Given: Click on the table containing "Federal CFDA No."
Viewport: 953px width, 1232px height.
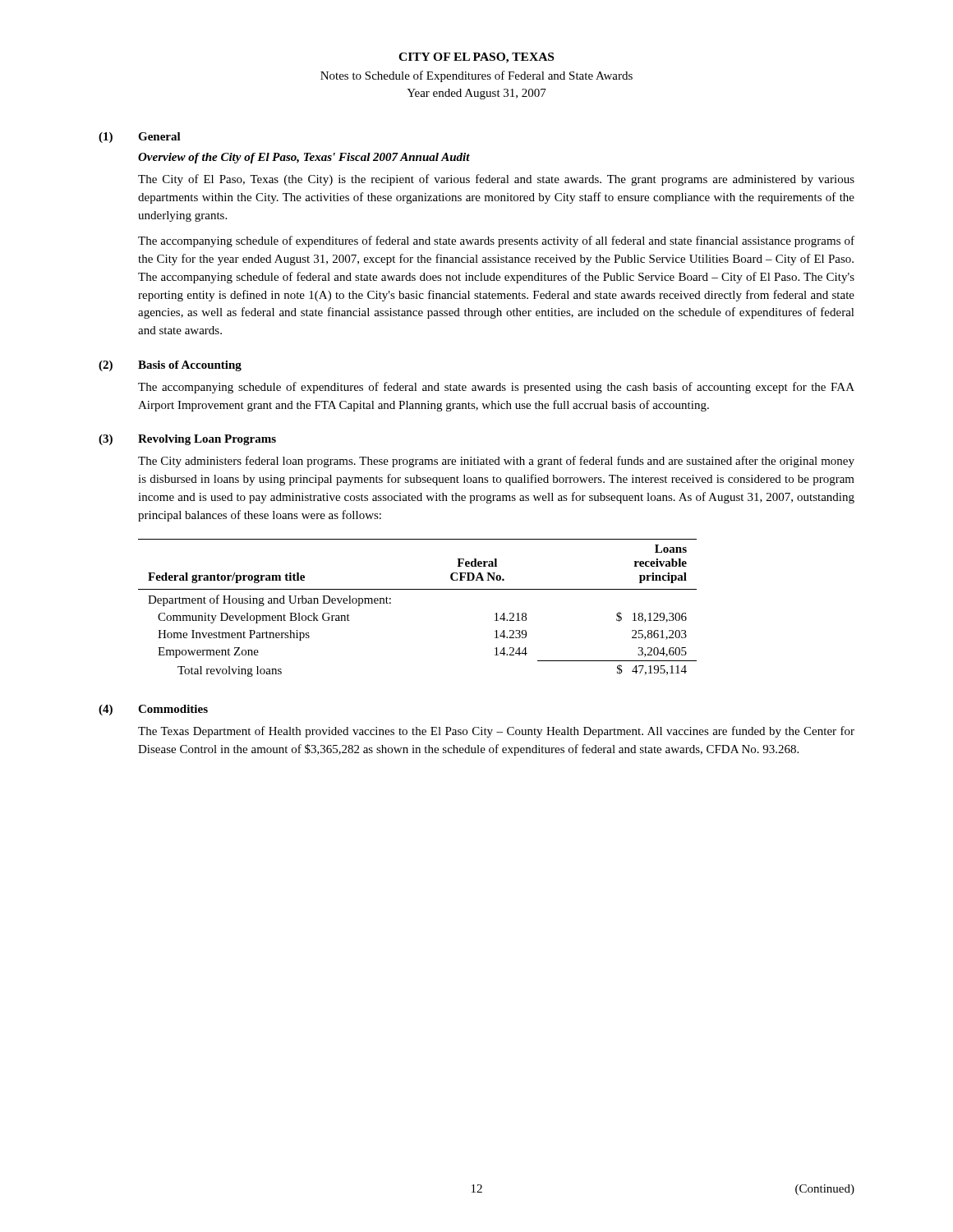Looking at the screenshot, I should (x=496, y=609).
